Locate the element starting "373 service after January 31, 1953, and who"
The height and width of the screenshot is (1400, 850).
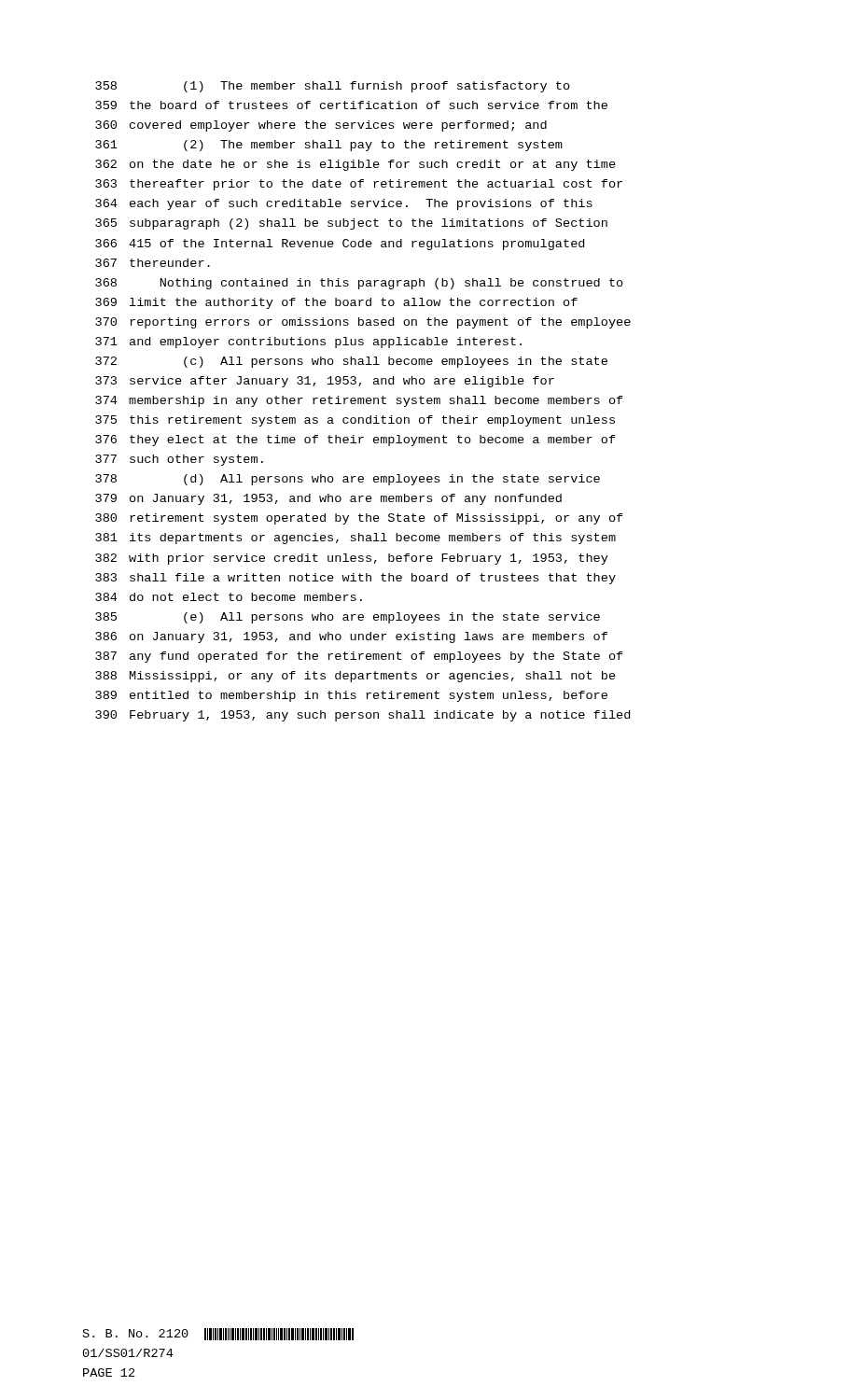[x=432, y=381]
